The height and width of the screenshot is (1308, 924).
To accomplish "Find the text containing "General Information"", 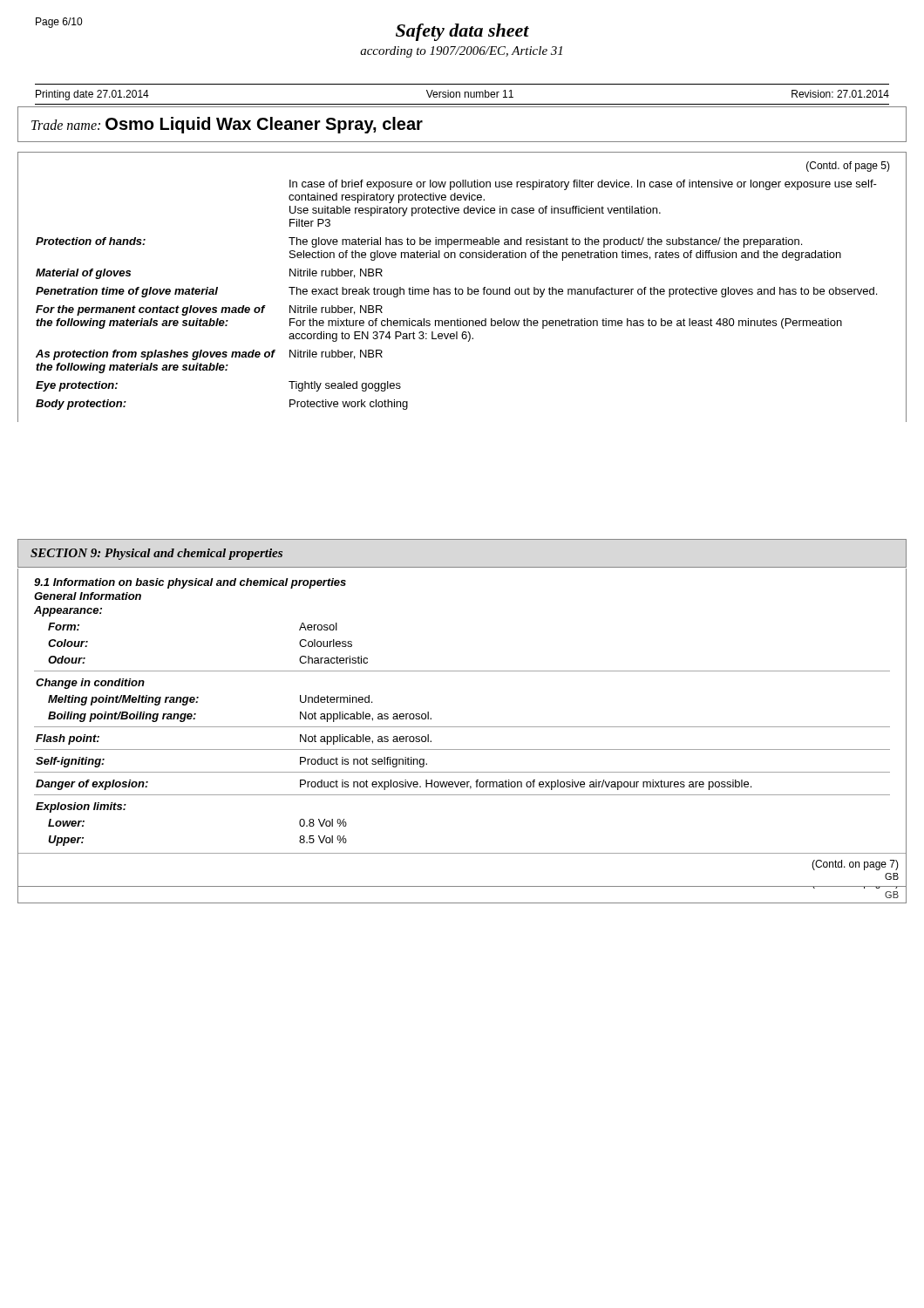I will (x=88, y=596).
